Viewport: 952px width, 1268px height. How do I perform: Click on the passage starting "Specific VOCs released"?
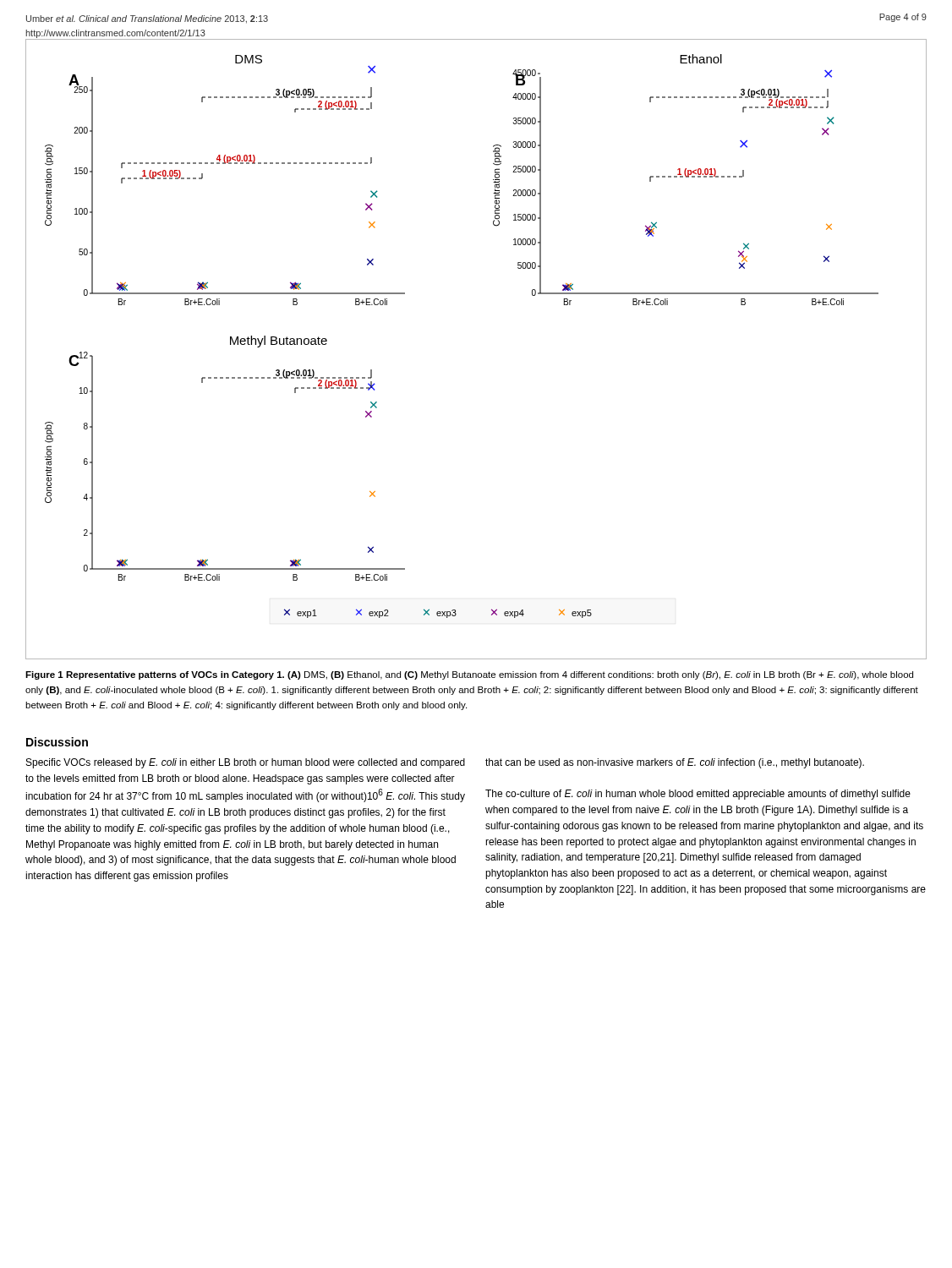pos(245,819)
